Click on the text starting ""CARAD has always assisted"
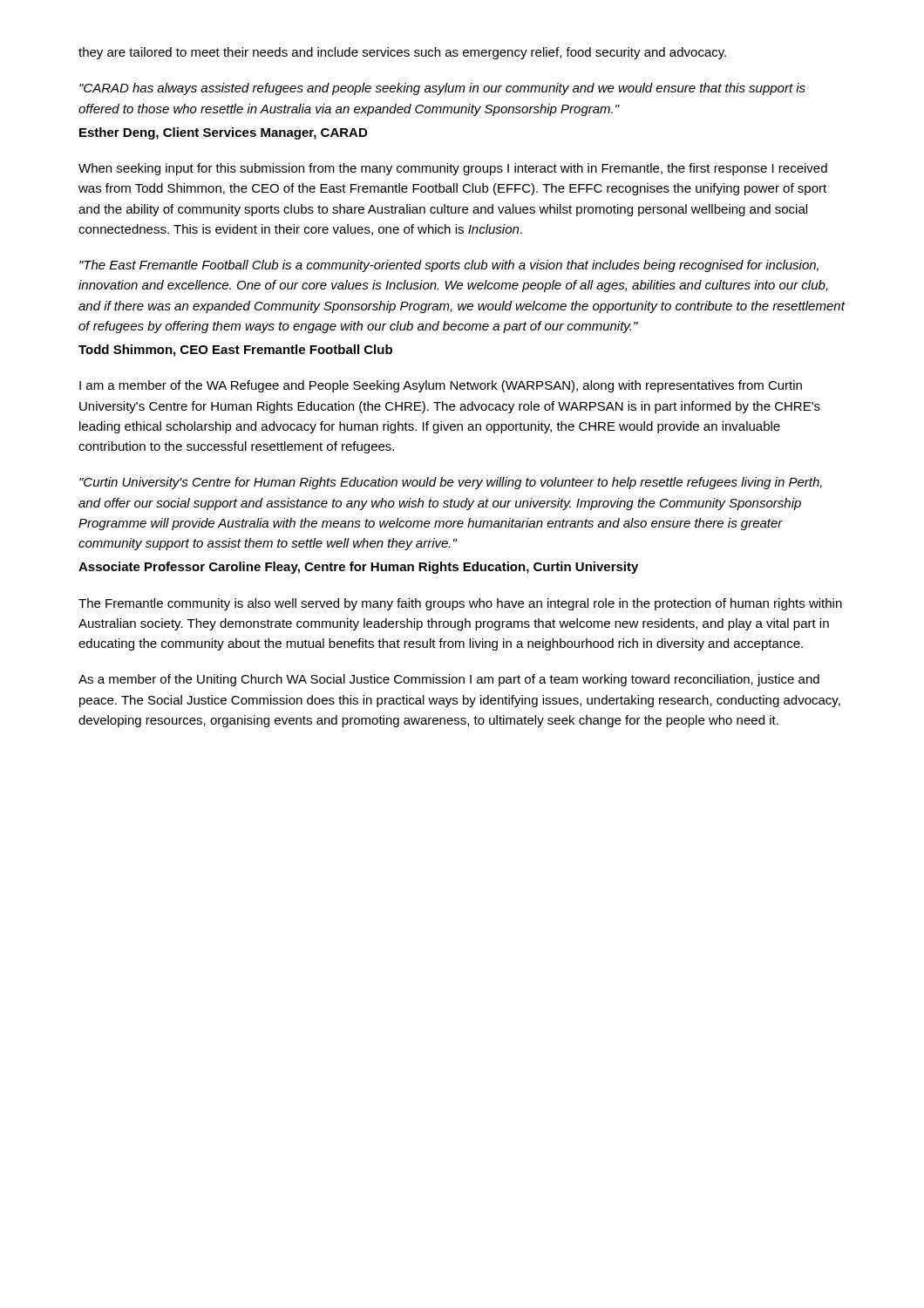Screen dimensions: 1308x924 click(462, 110)
